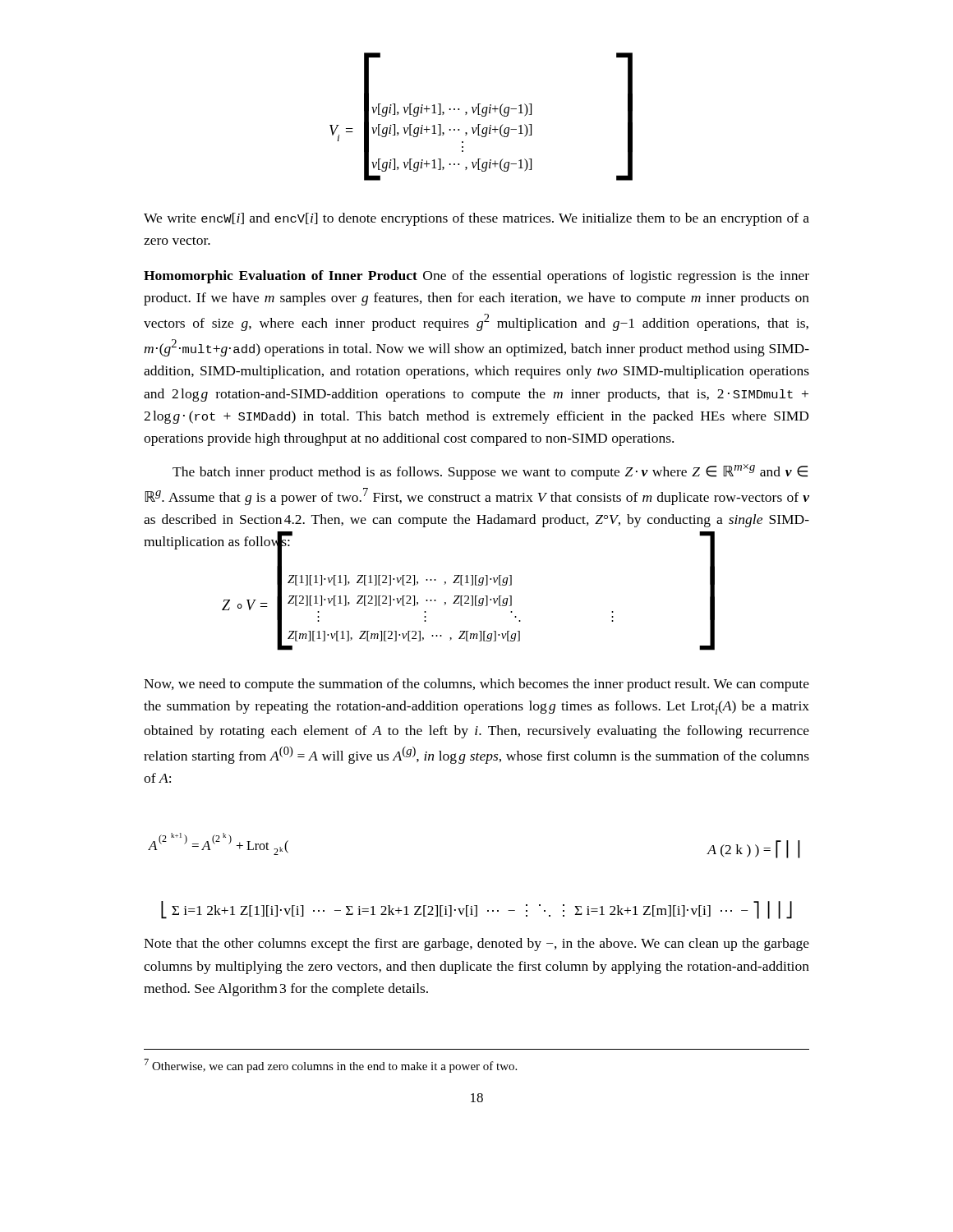Select the formula with the text "Z ∘ V = ⎡"
Image resolution: width=953 pixels, height=1232 pixels.
[476, 610]
